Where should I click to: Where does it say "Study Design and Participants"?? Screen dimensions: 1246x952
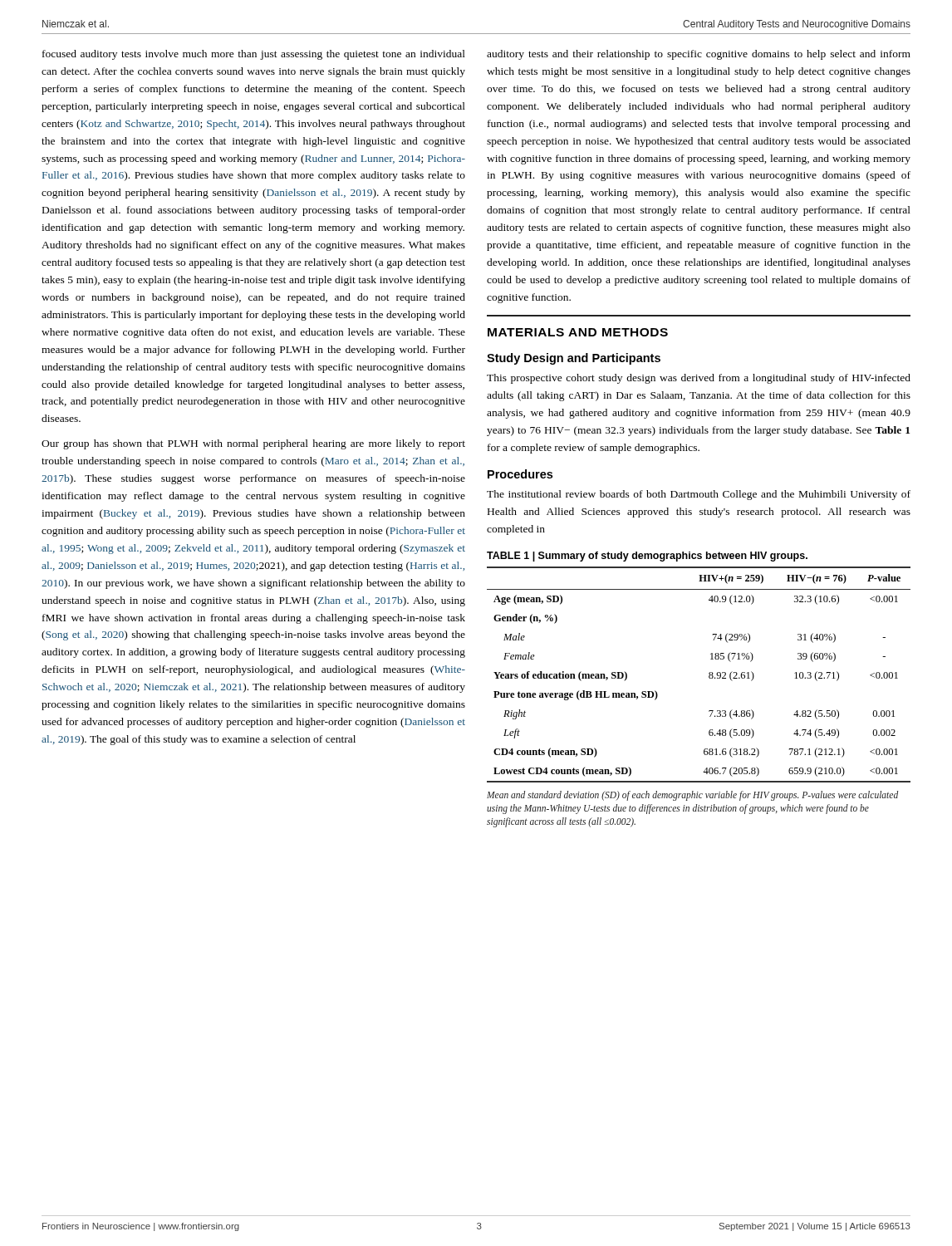pos(574,358)
